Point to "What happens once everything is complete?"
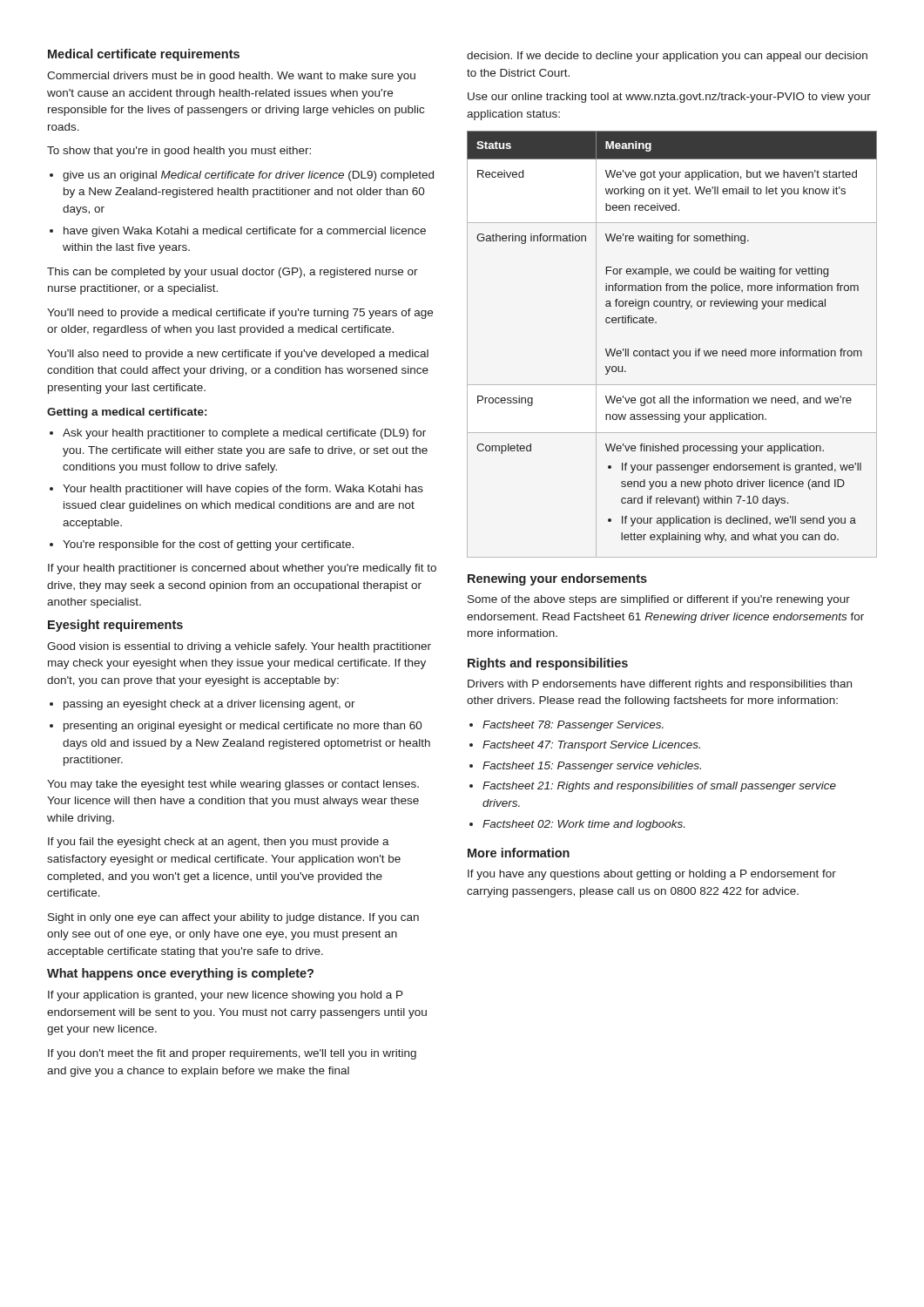Image resolution: width=924 pixels, height=1307 pixels. pyautogui.click(x=243, y=974)
